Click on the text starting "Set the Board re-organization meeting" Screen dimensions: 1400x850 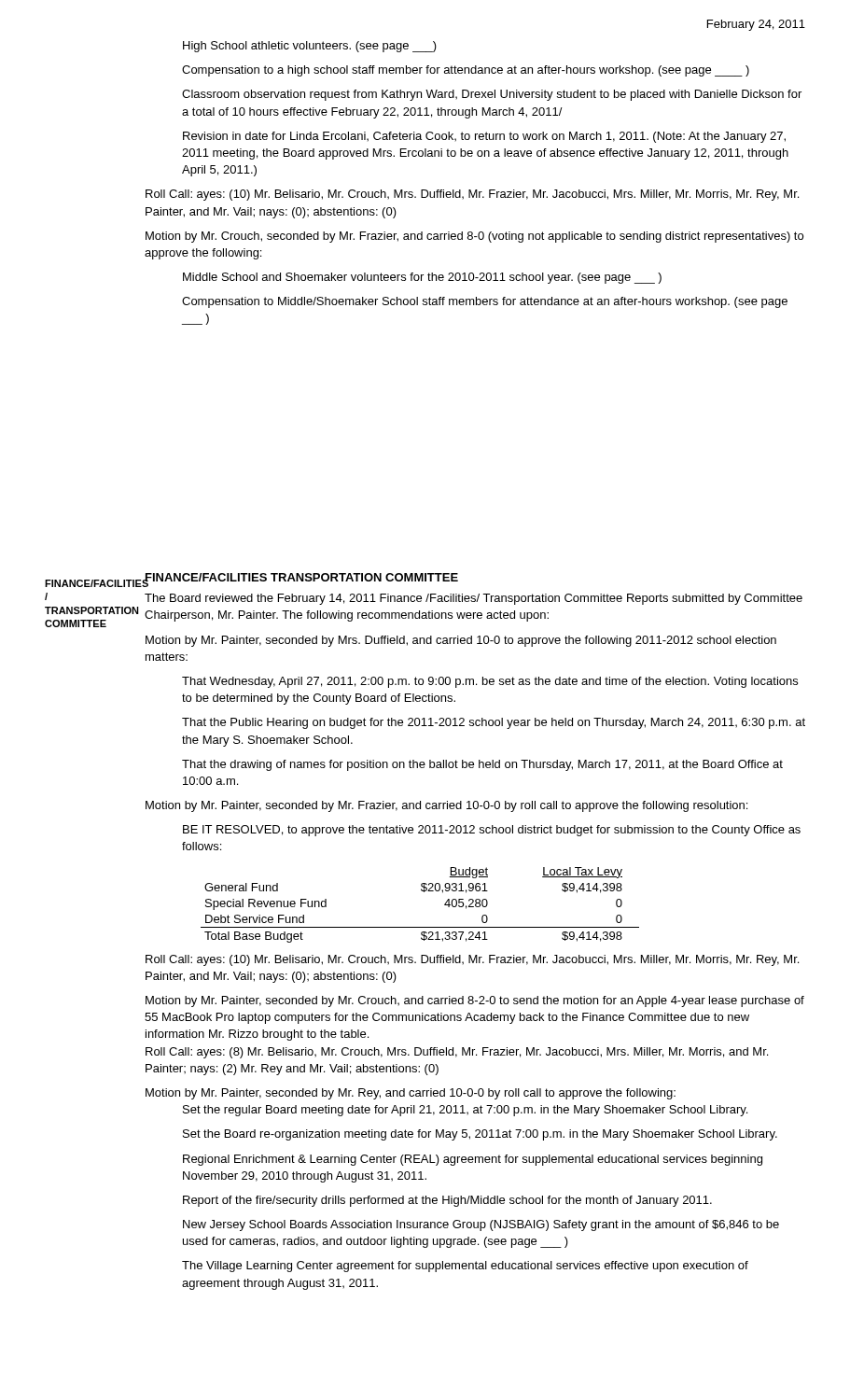pos(480,1134)
